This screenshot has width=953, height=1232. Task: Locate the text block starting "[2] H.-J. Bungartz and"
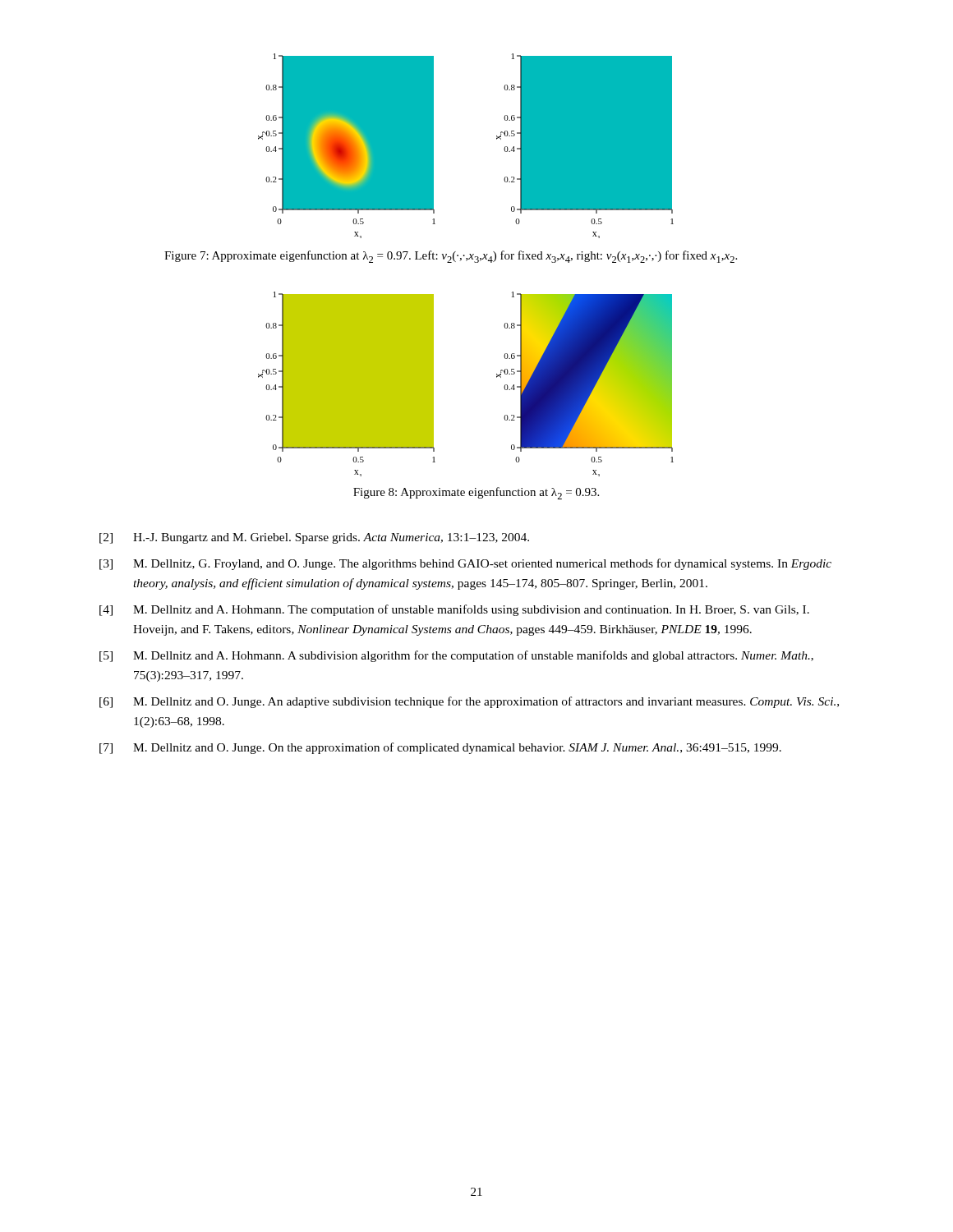point(476,537)
